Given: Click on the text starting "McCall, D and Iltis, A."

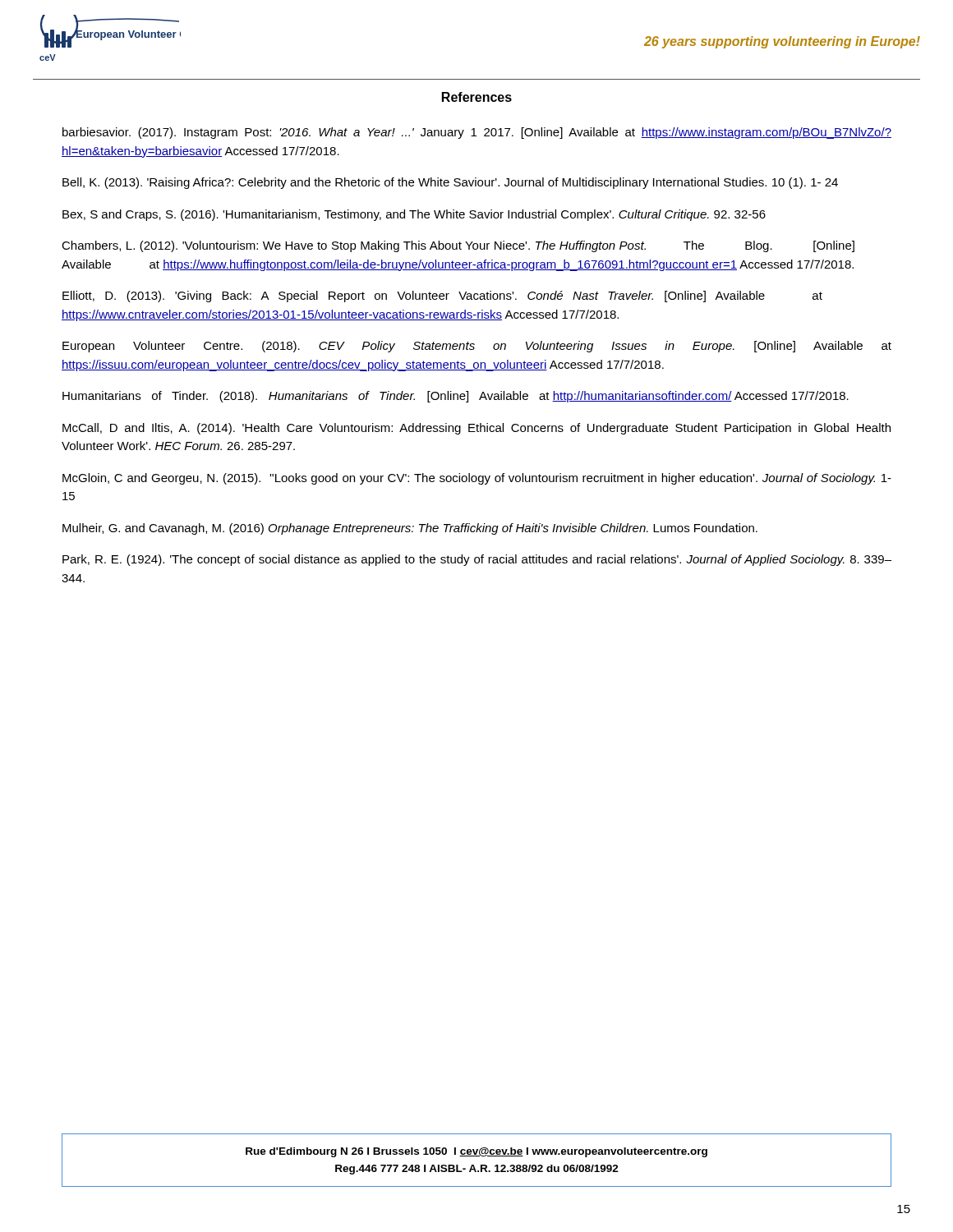Looking at the screenshot, I should [x=476, y=436].
